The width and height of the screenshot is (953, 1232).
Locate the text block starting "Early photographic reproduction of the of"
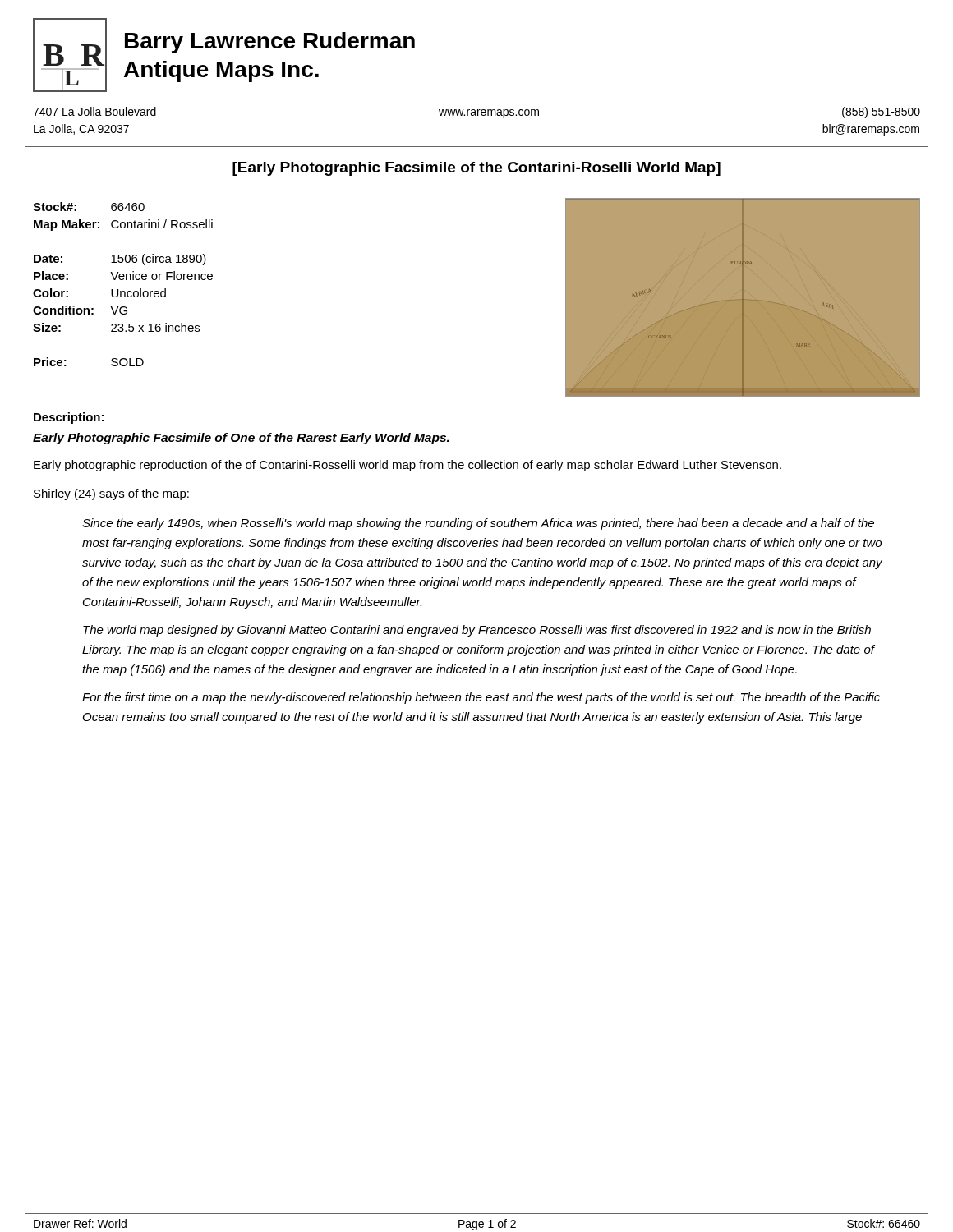[408, 464]
